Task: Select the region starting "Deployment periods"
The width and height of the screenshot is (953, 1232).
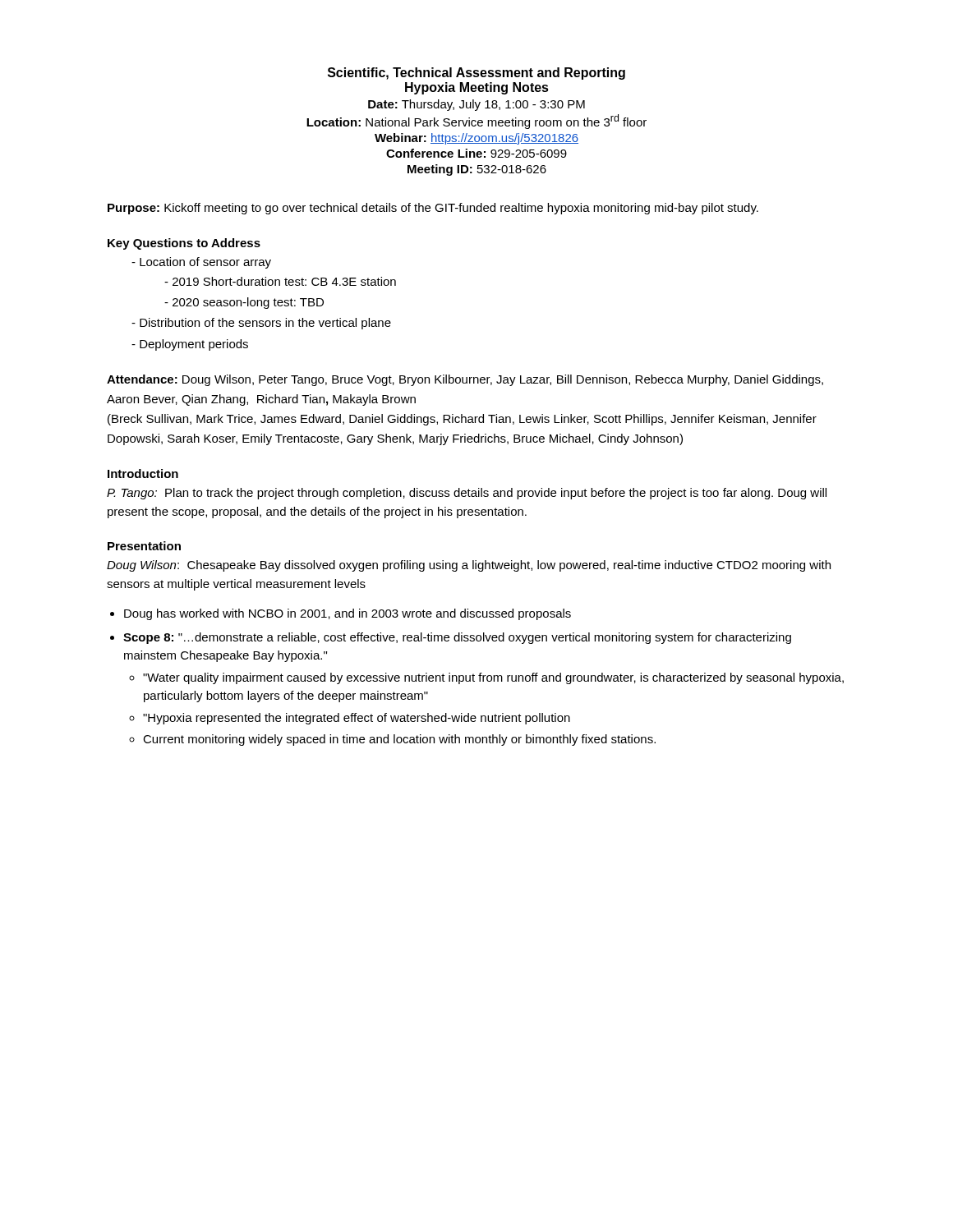Action: tap(194, 343)
